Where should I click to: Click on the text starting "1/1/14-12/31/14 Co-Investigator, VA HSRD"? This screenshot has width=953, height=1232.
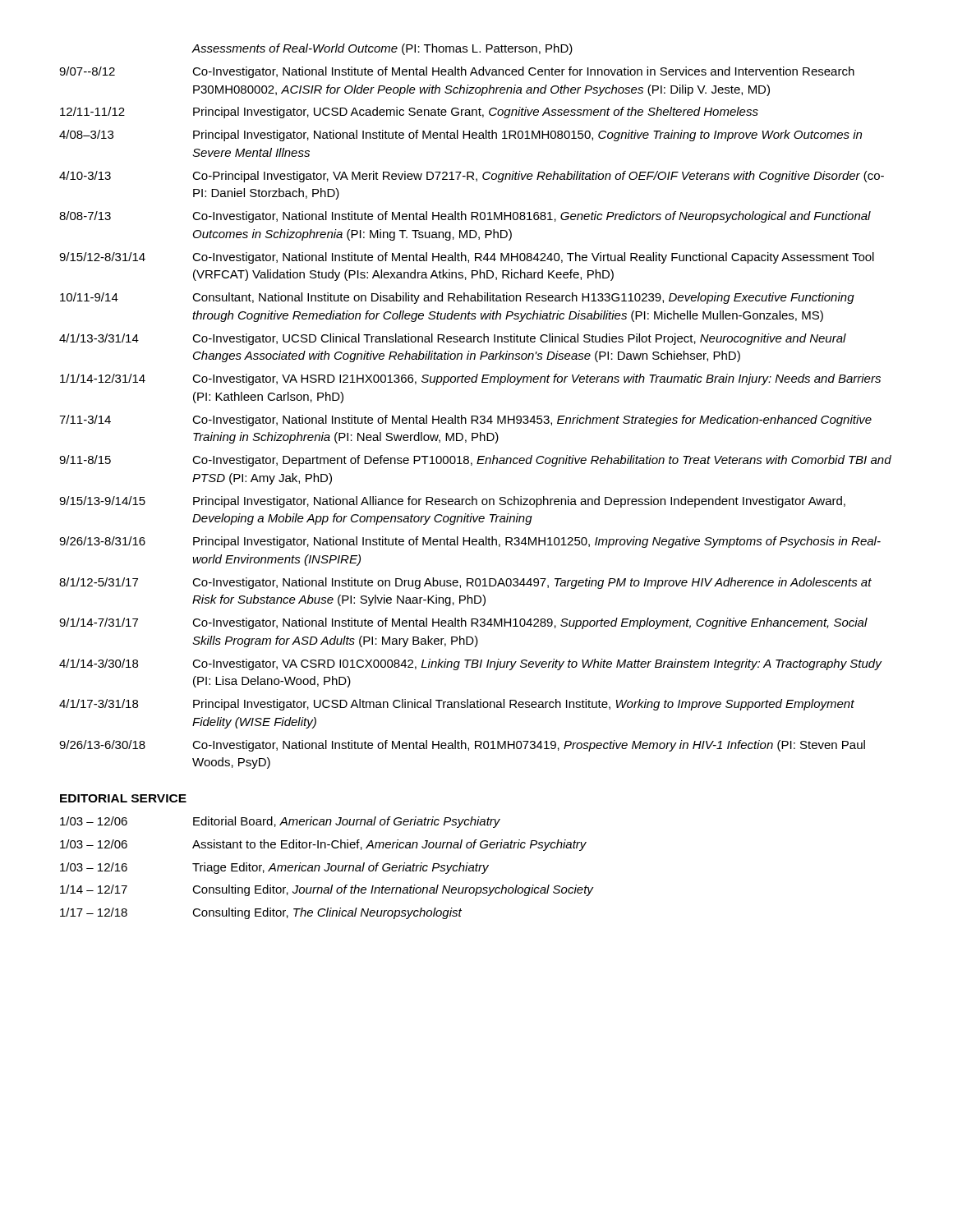[476, 387]
